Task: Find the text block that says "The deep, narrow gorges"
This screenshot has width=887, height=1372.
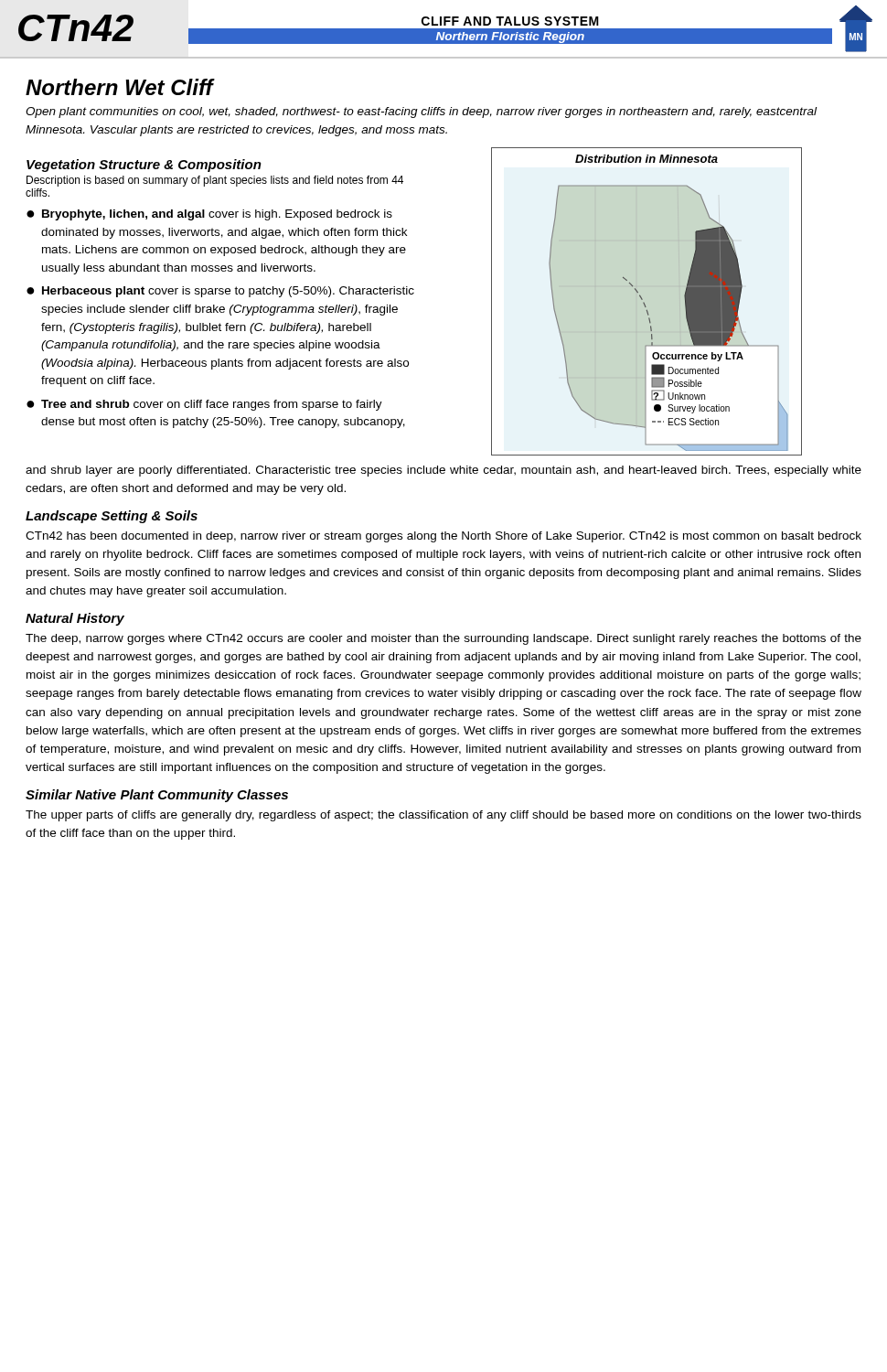Action: [444, 702]
